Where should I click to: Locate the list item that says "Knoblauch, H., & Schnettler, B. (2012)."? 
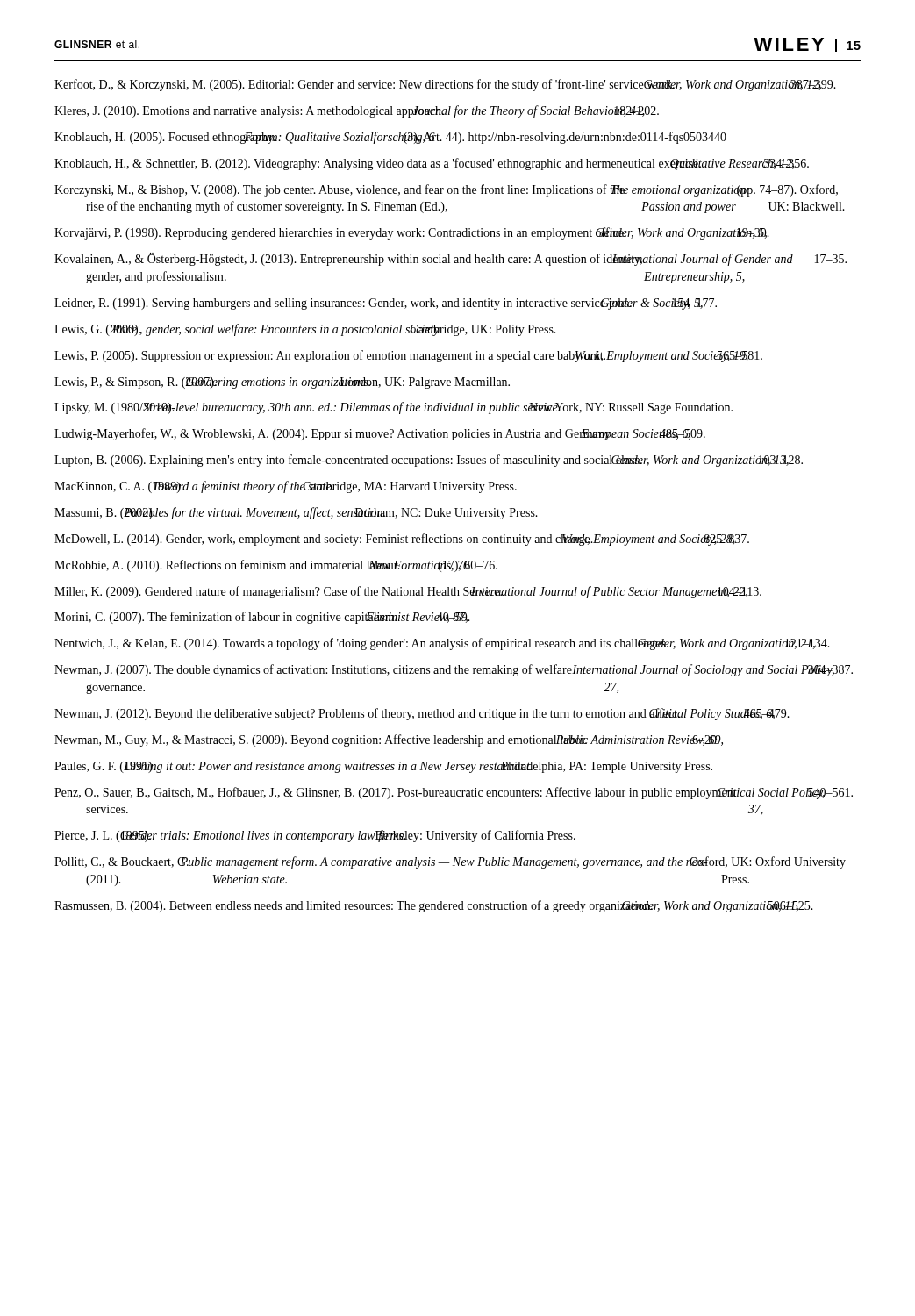click(432, 164)
